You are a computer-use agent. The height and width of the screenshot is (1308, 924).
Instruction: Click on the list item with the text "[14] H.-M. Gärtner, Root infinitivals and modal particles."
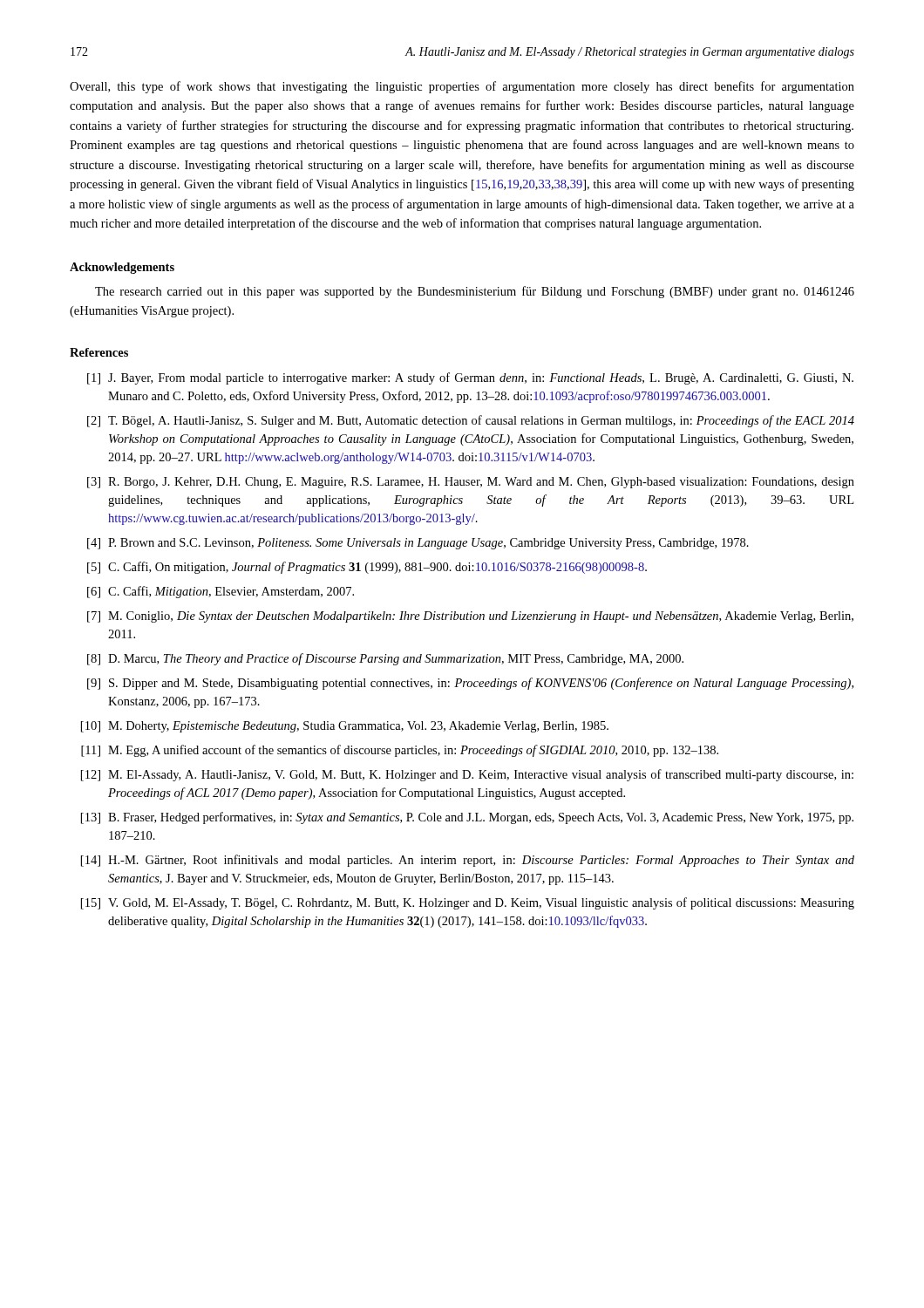point(462,869)
